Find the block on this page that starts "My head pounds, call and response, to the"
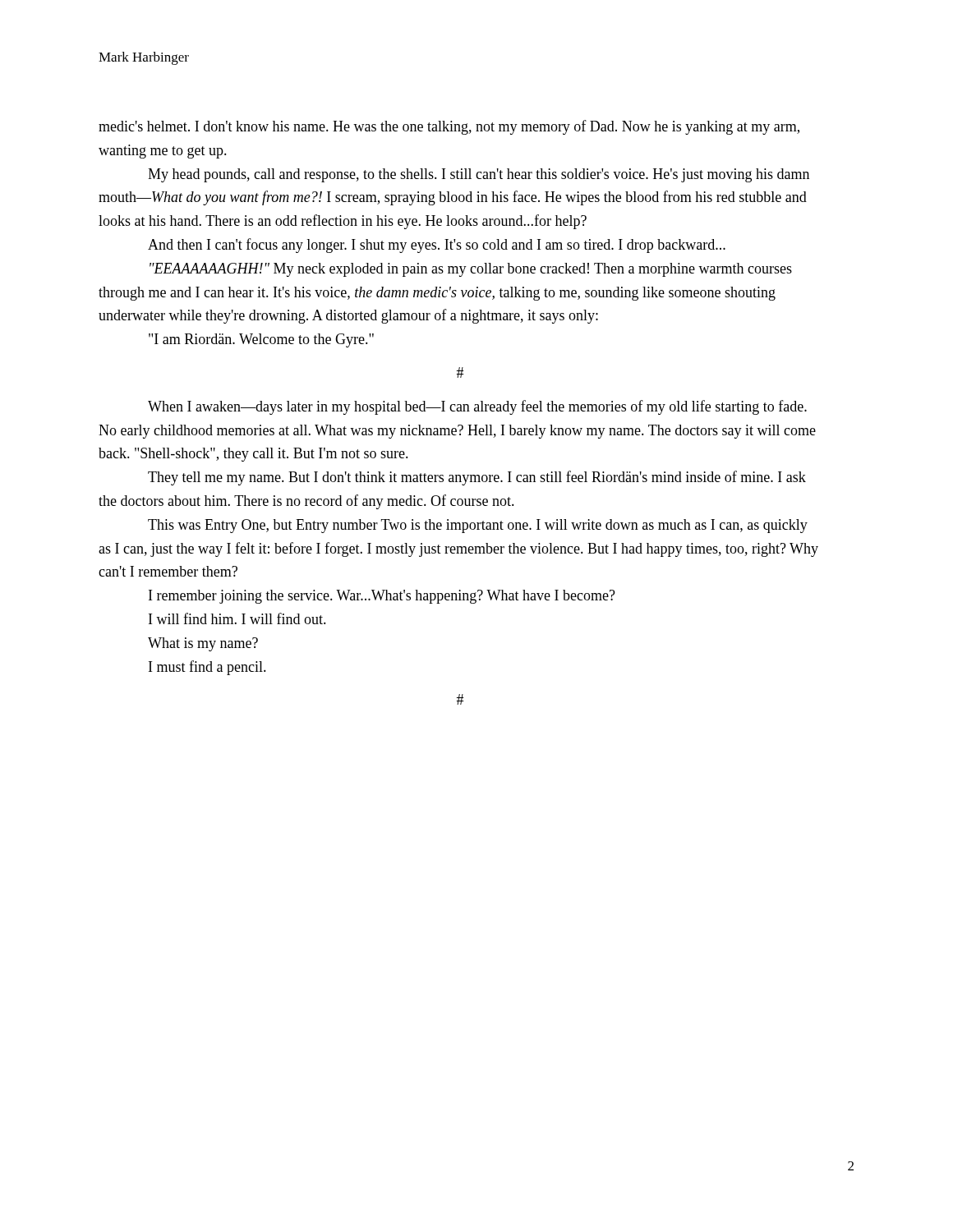This screenshot has width=953, height=1232. [x=460, y=198]
